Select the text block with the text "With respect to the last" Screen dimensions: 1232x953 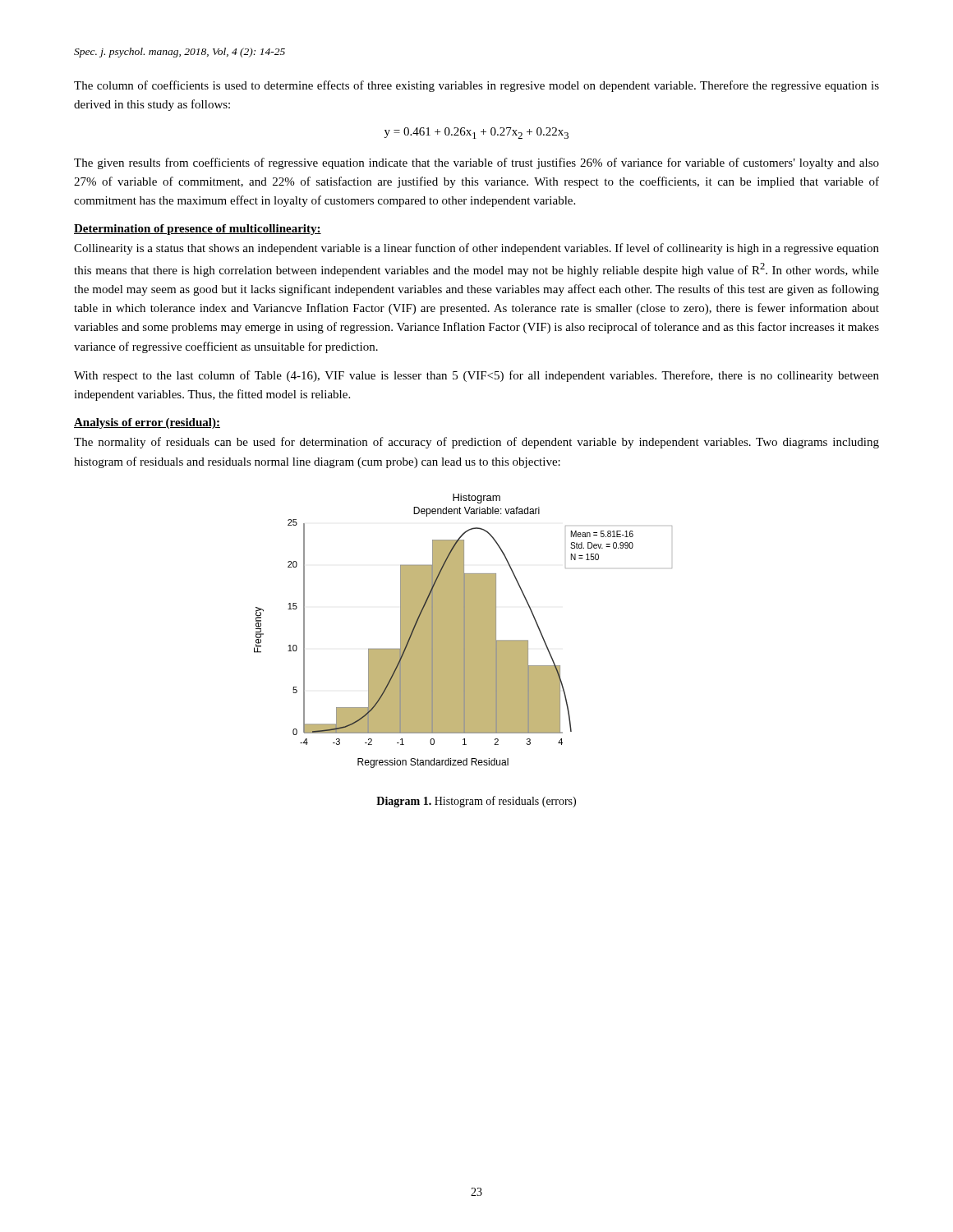[x=476, y=385]
